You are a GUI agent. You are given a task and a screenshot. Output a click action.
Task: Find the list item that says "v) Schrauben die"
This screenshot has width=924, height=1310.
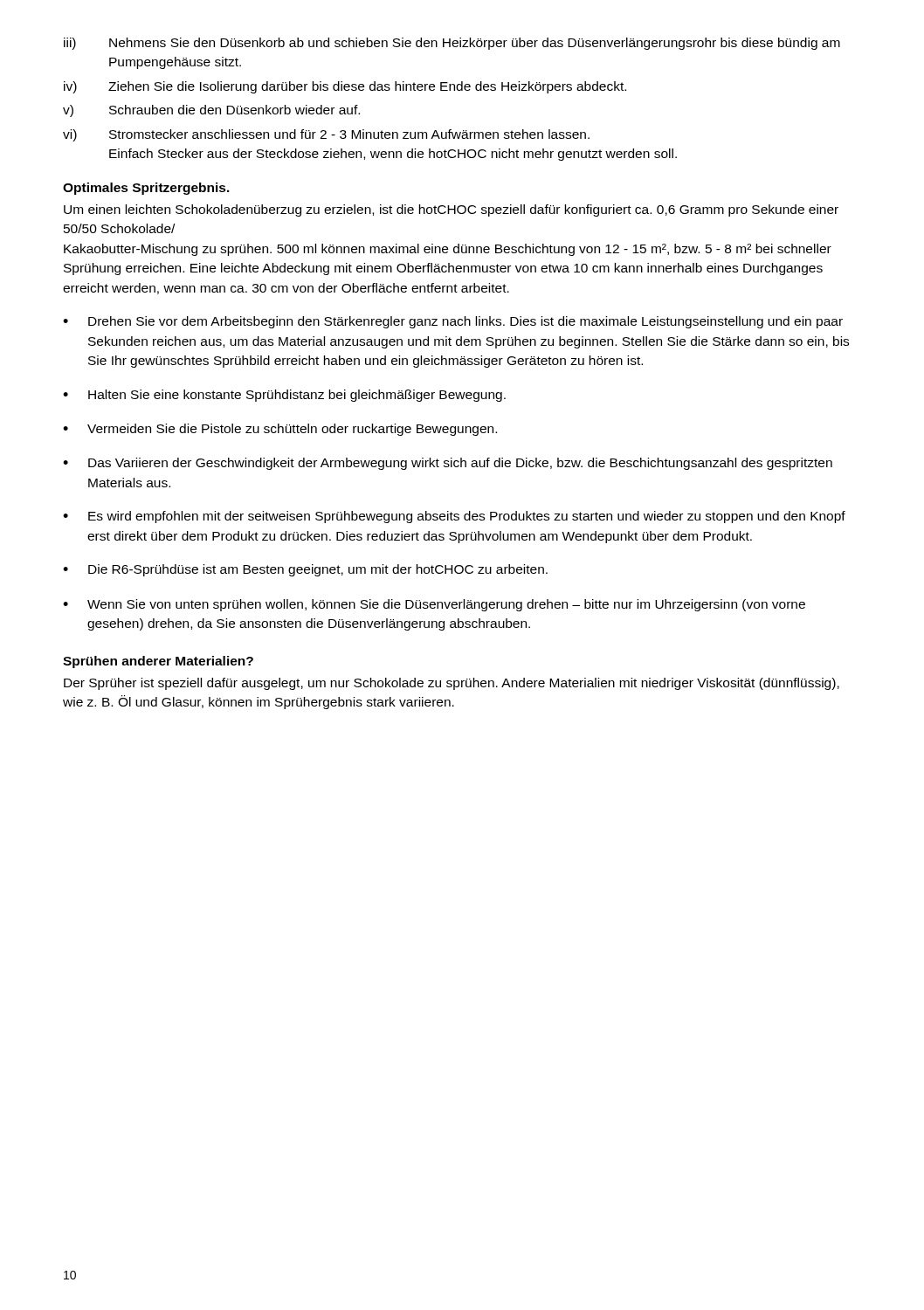212,111
